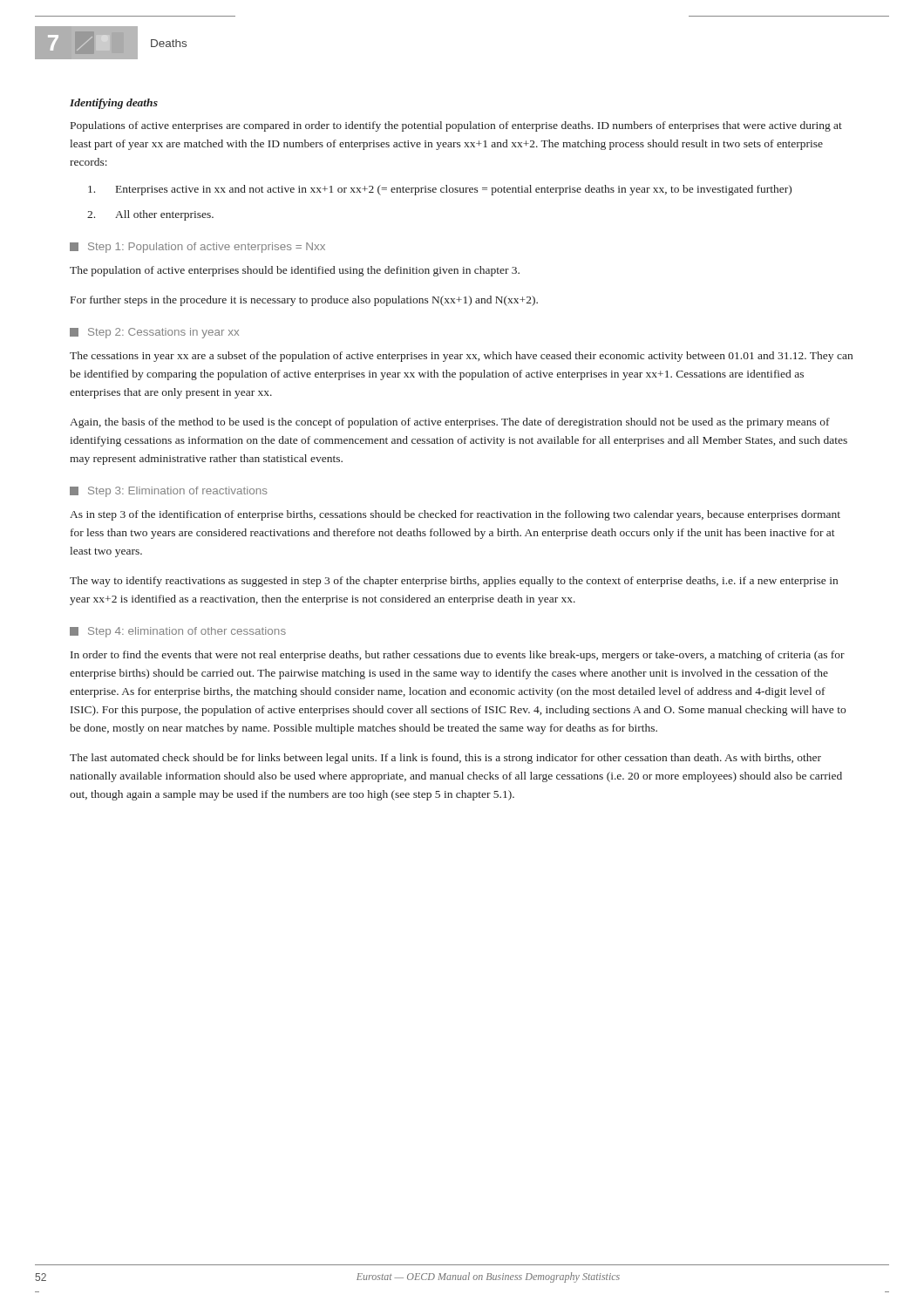This screenshot has height=1308, width=924.
Task: Select the section header containing "Step 4: elimination of other cessations"
Action: tap(178, 632)
